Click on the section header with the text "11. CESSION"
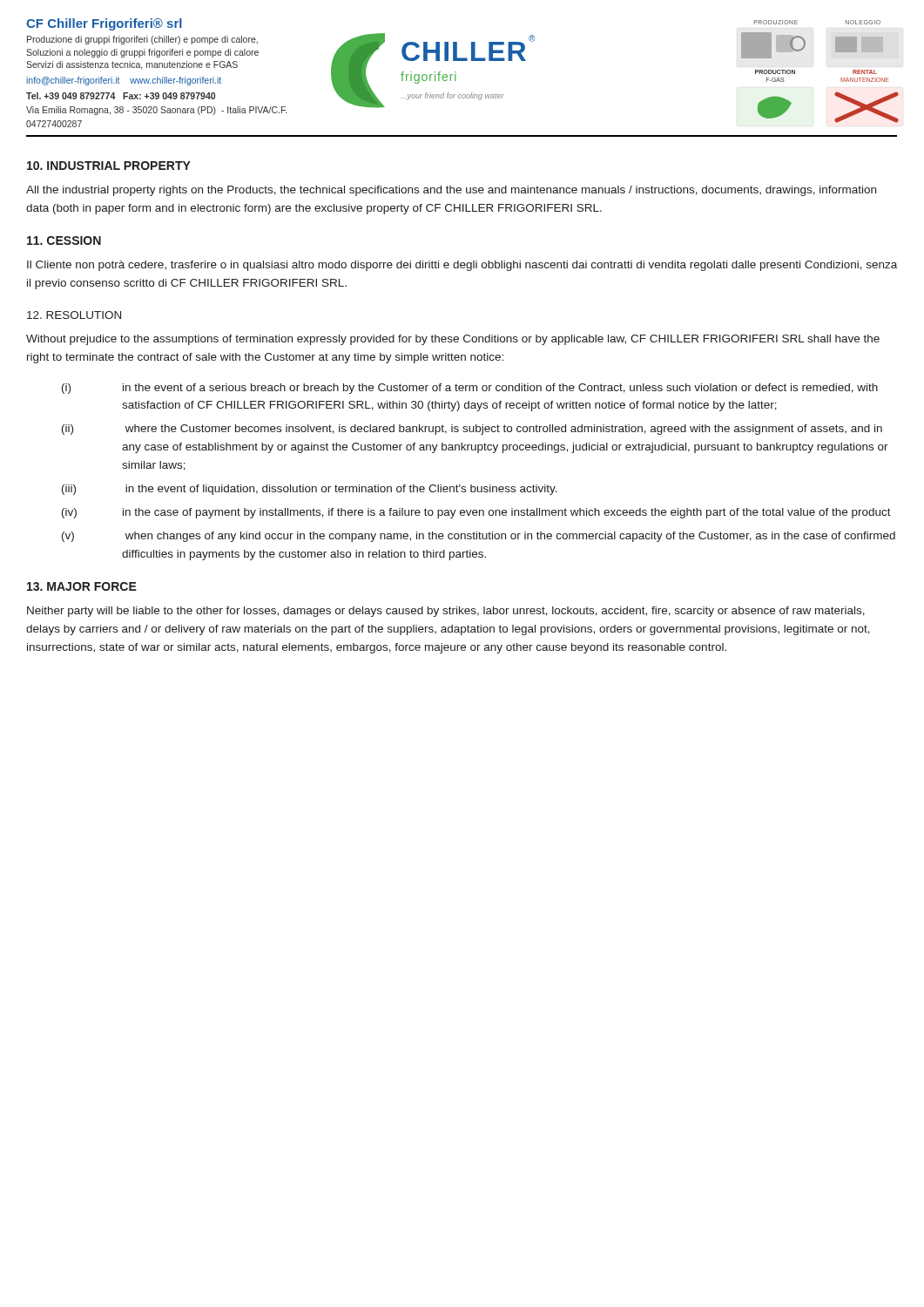This screenshot has width=924, height=1307. pyautogui.click(x=64, y=240)
